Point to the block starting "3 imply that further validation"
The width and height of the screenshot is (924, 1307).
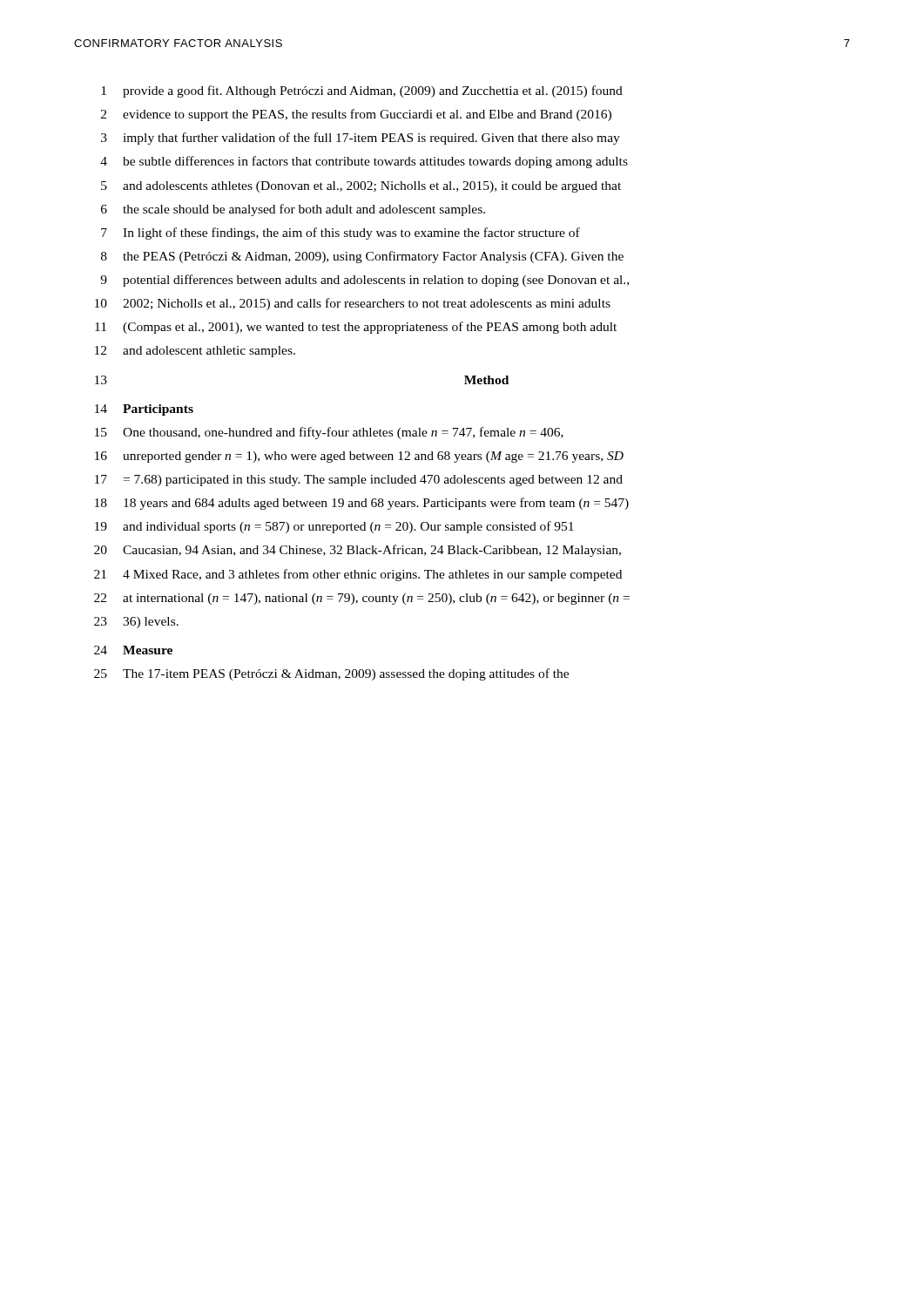[x=462, y=137]
